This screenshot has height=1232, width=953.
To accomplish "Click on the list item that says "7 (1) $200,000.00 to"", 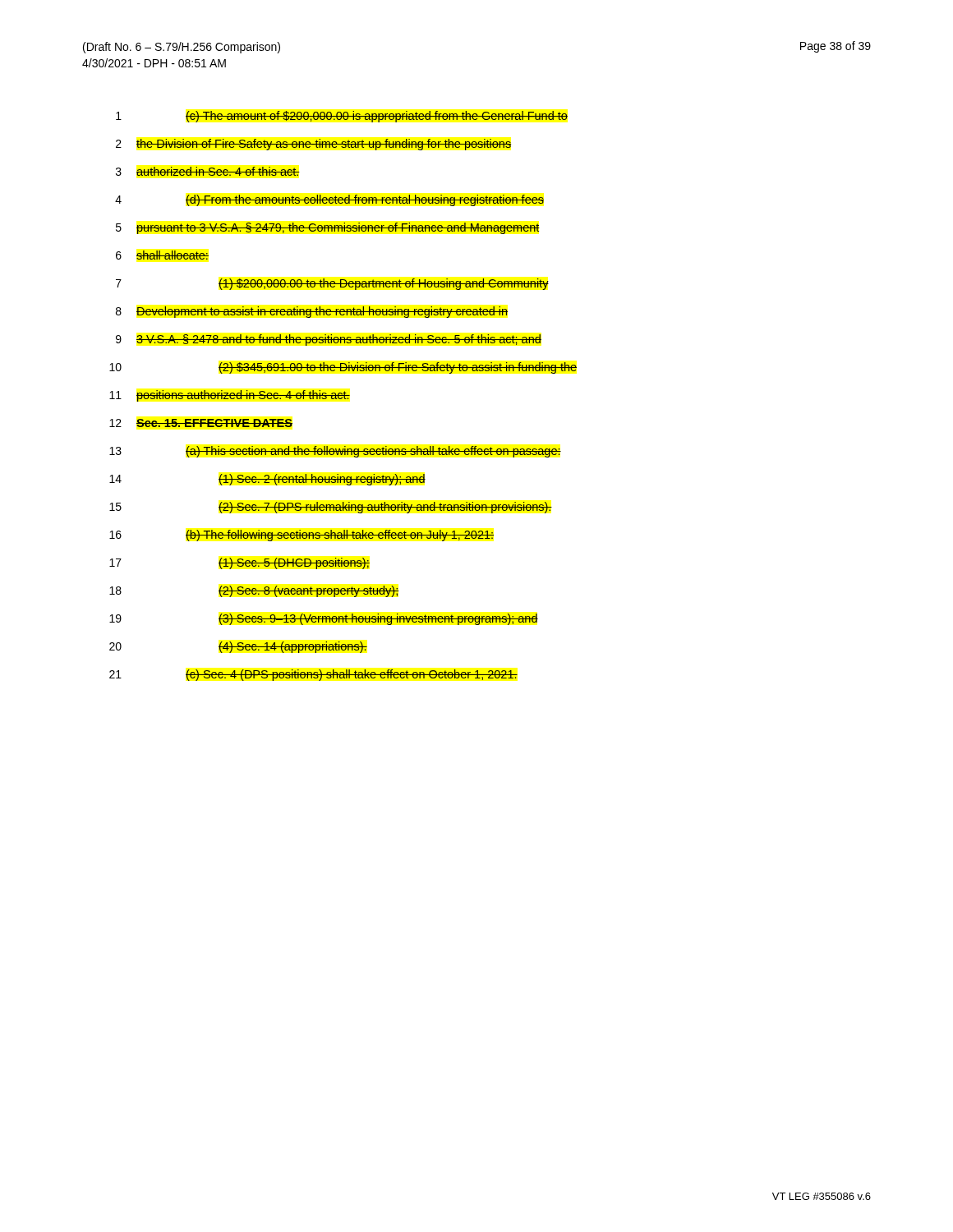I will click(x=485, y=284).
